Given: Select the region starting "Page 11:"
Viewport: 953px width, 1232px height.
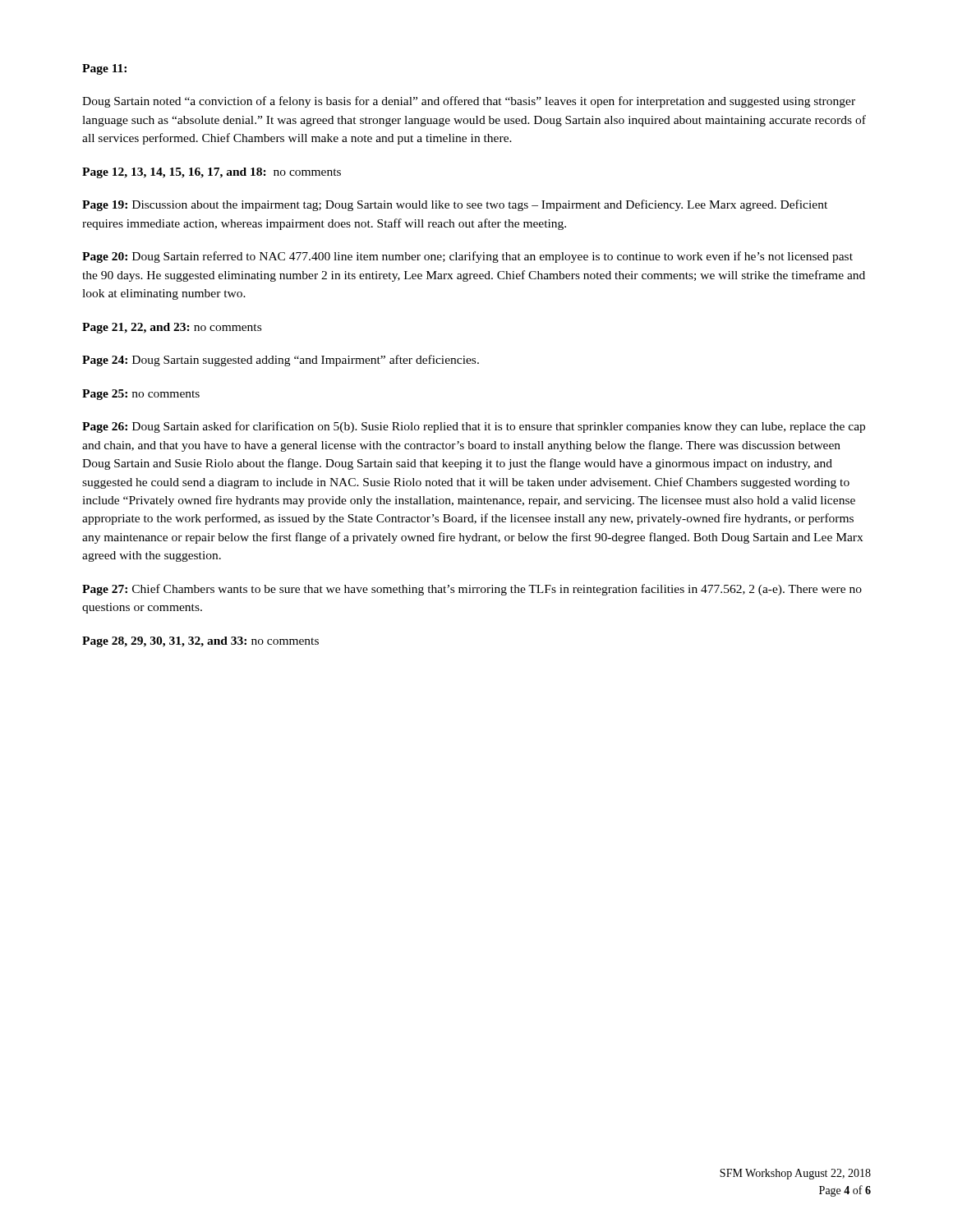Looking at the screenshot, I should click(104, 69).
